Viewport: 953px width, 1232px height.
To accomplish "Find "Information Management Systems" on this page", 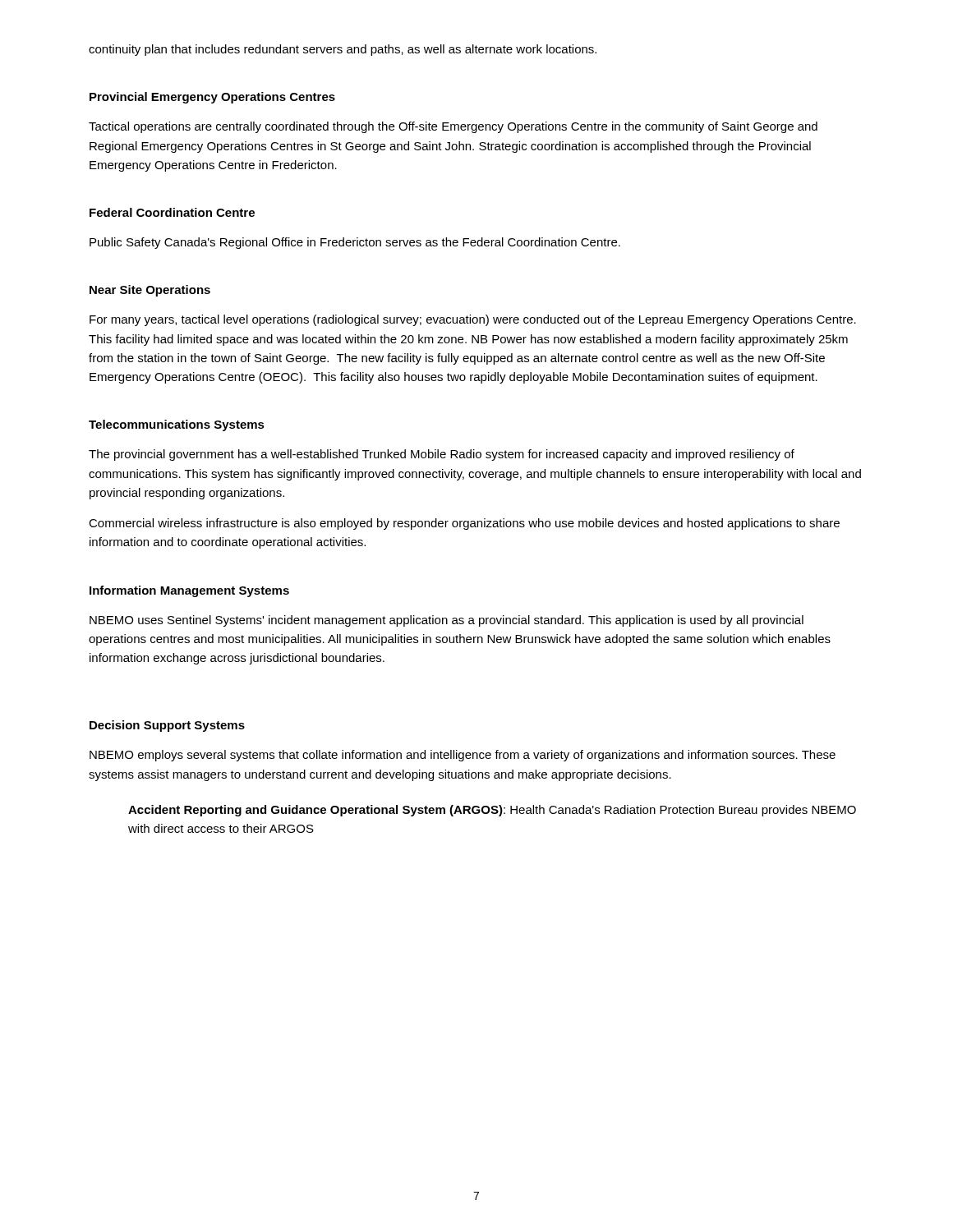I will pos(189,590).
